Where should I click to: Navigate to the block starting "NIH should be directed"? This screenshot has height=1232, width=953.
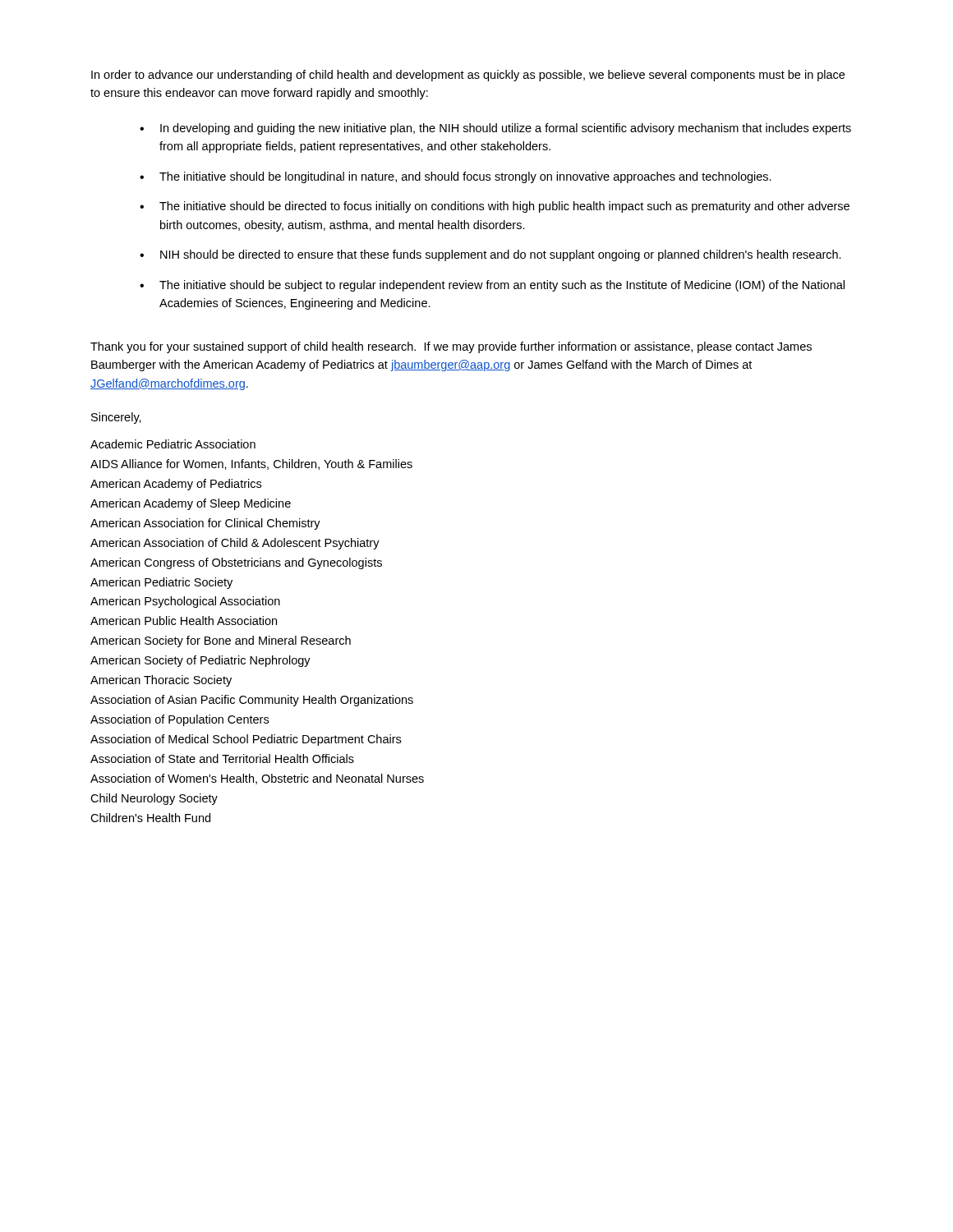click(x=501, y=255)
